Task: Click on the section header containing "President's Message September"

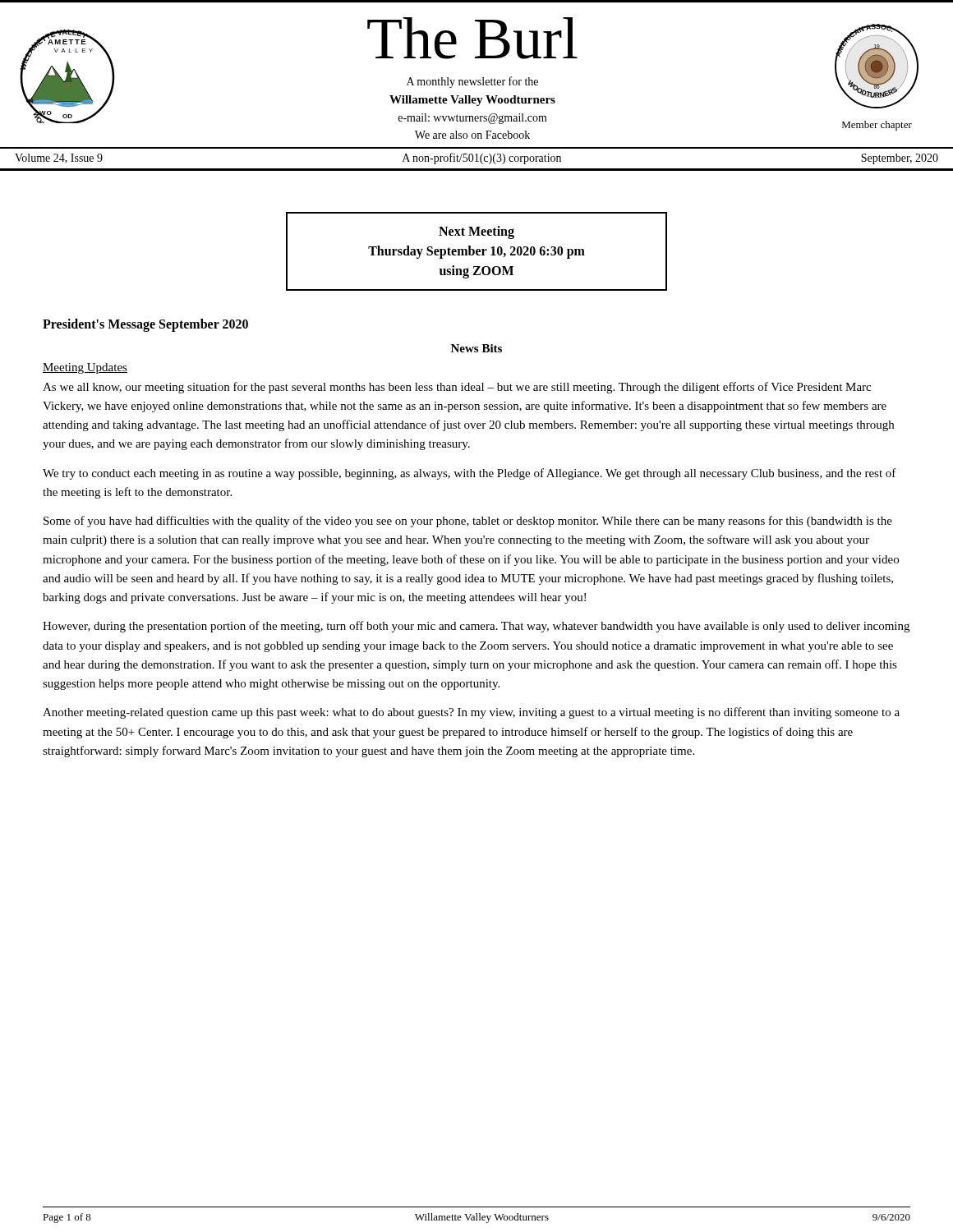Action: [146, 324]
